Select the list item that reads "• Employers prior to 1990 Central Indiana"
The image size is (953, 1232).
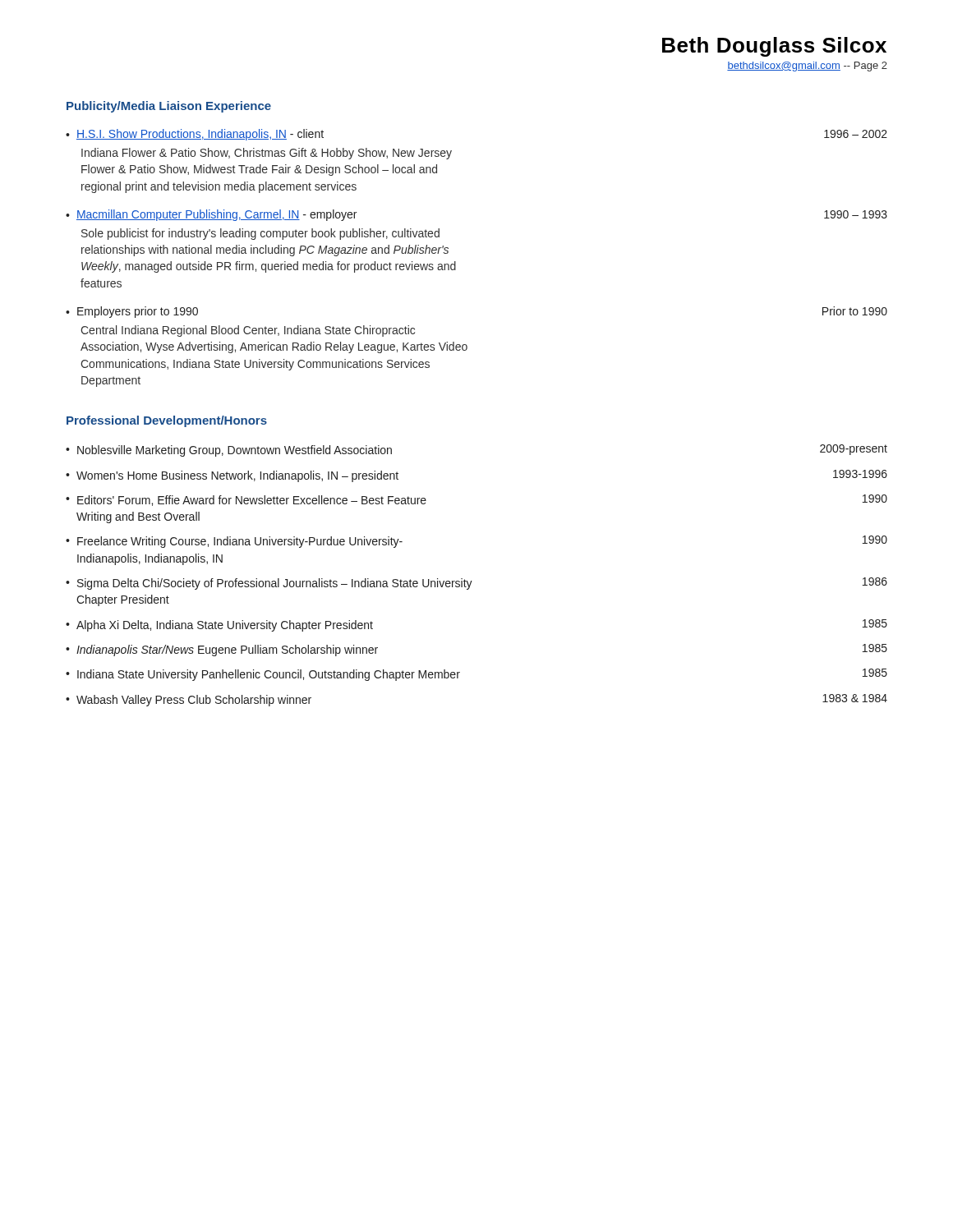click(x=476, y=347)
